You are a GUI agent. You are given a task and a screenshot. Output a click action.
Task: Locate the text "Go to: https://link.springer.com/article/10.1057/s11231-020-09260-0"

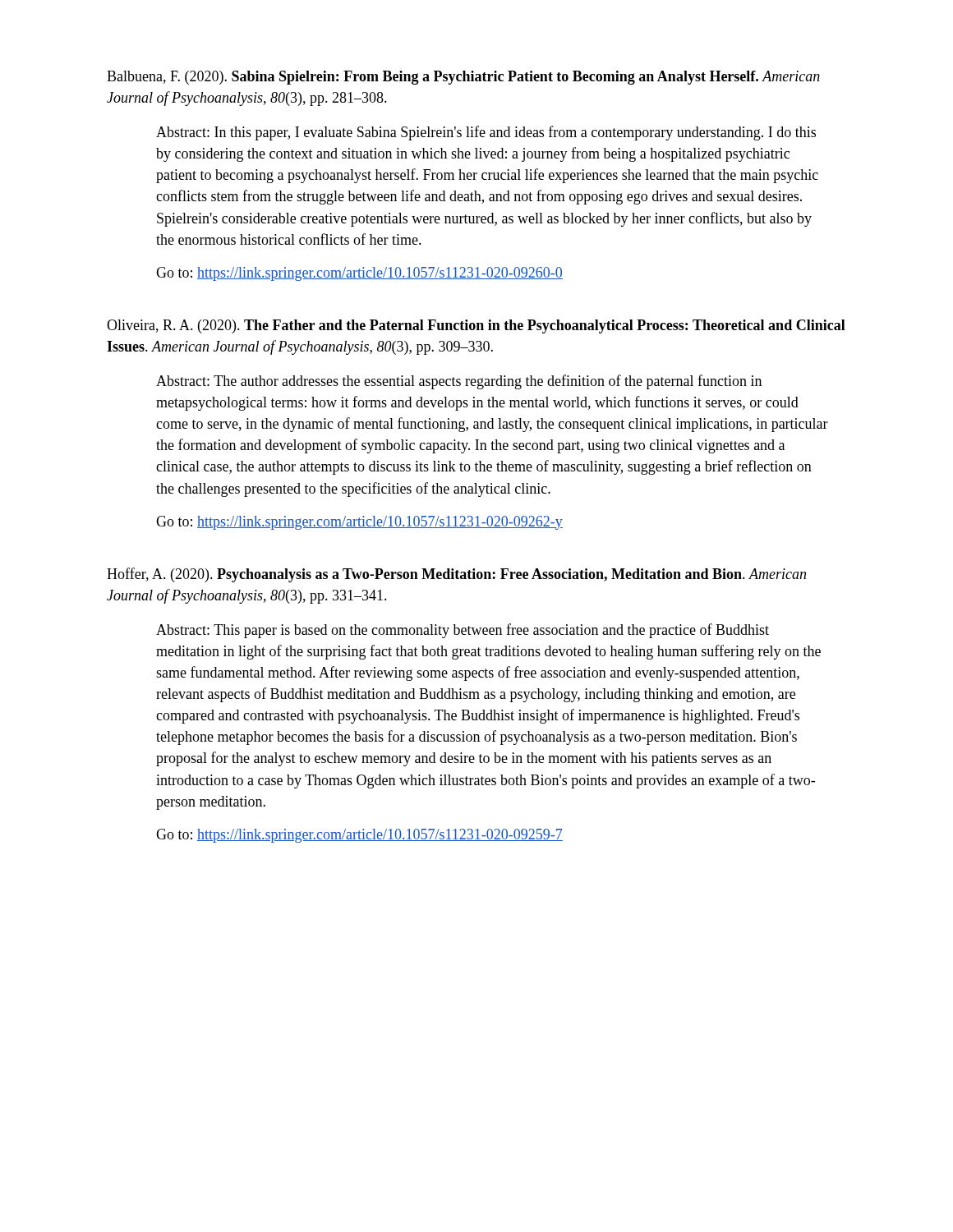[359, 272]
